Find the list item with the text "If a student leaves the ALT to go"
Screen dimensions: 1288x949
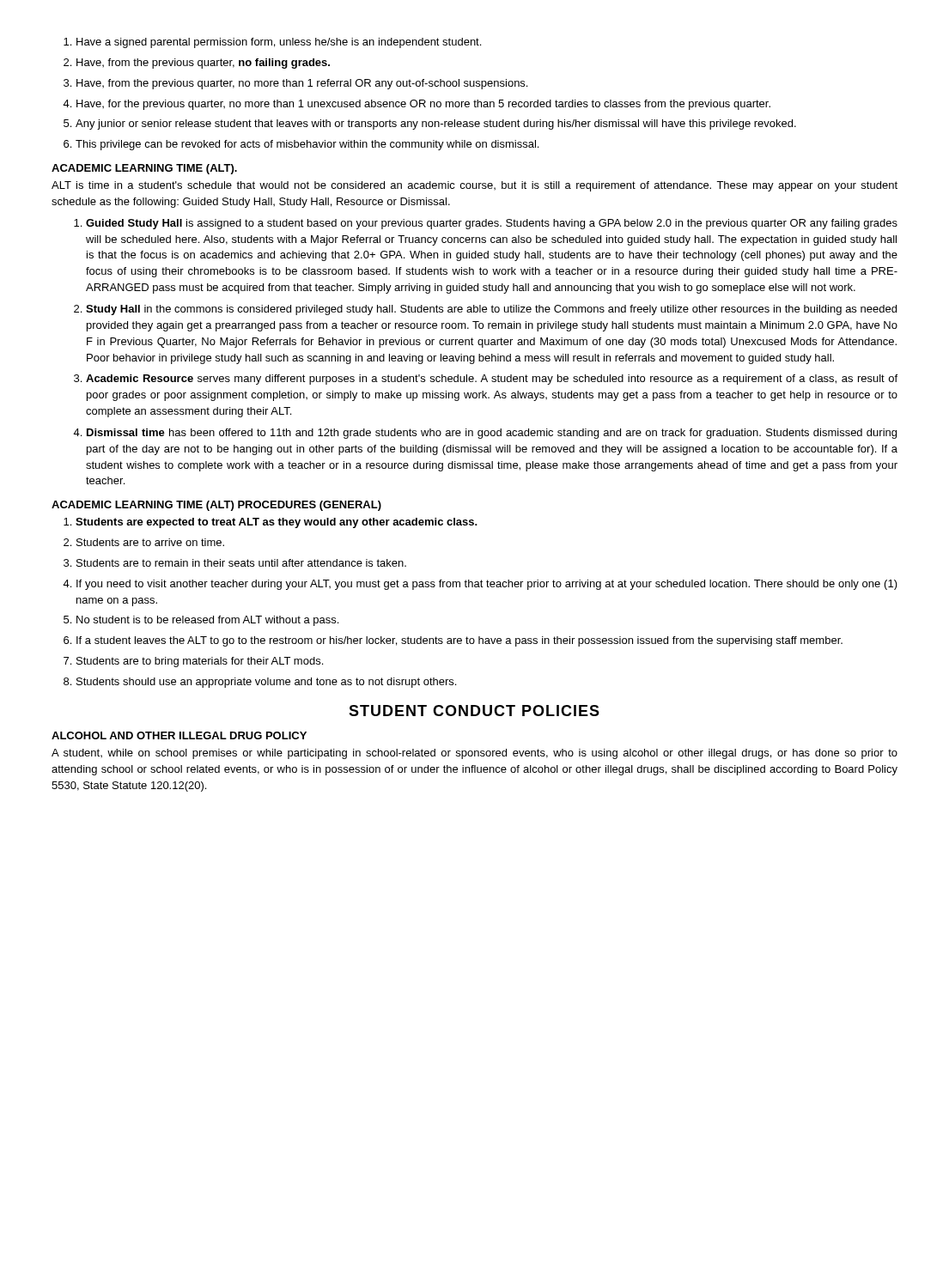[474, 641]
